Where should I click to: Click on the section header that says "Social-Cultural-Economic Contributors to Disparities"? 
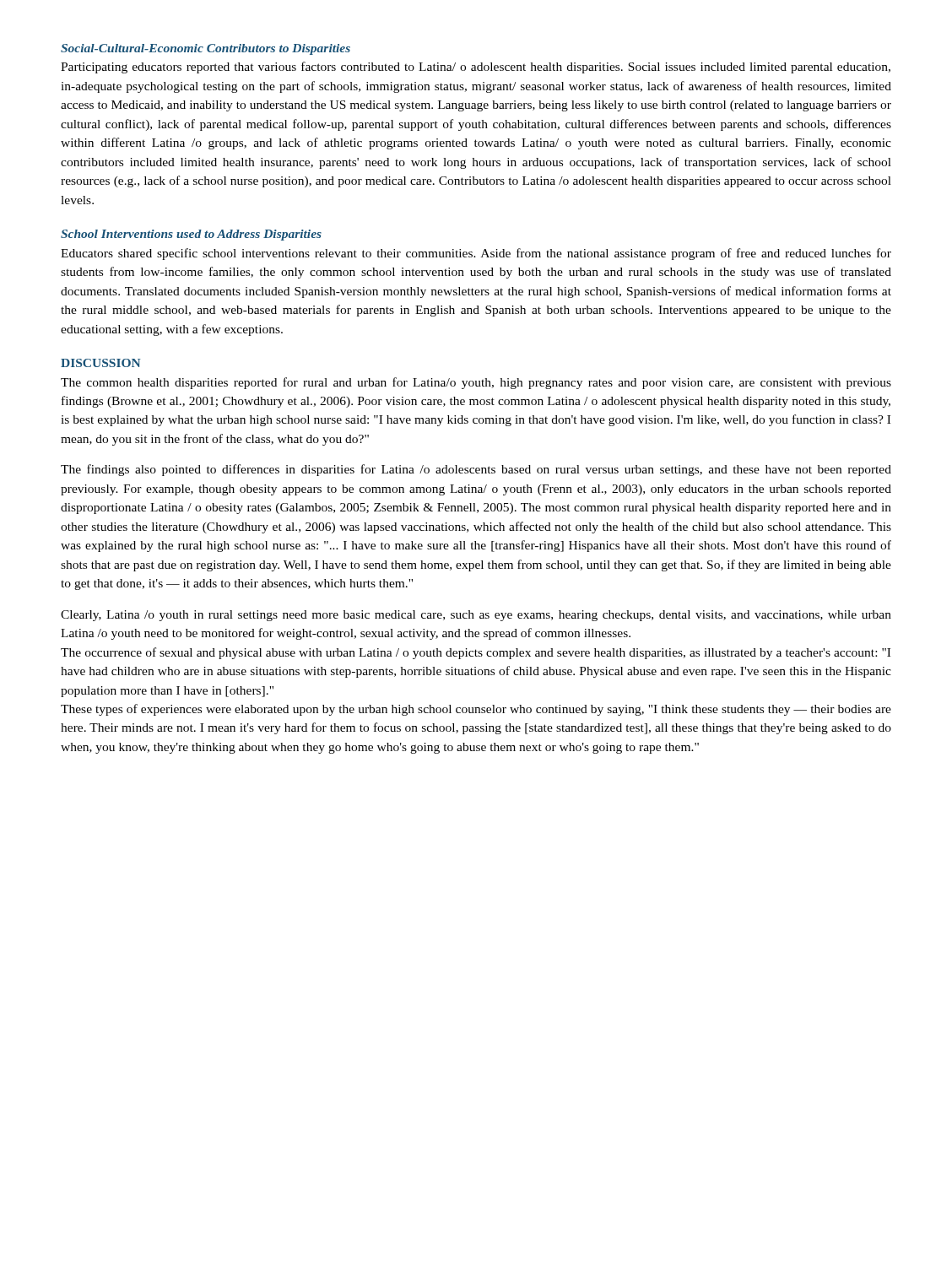206,48
